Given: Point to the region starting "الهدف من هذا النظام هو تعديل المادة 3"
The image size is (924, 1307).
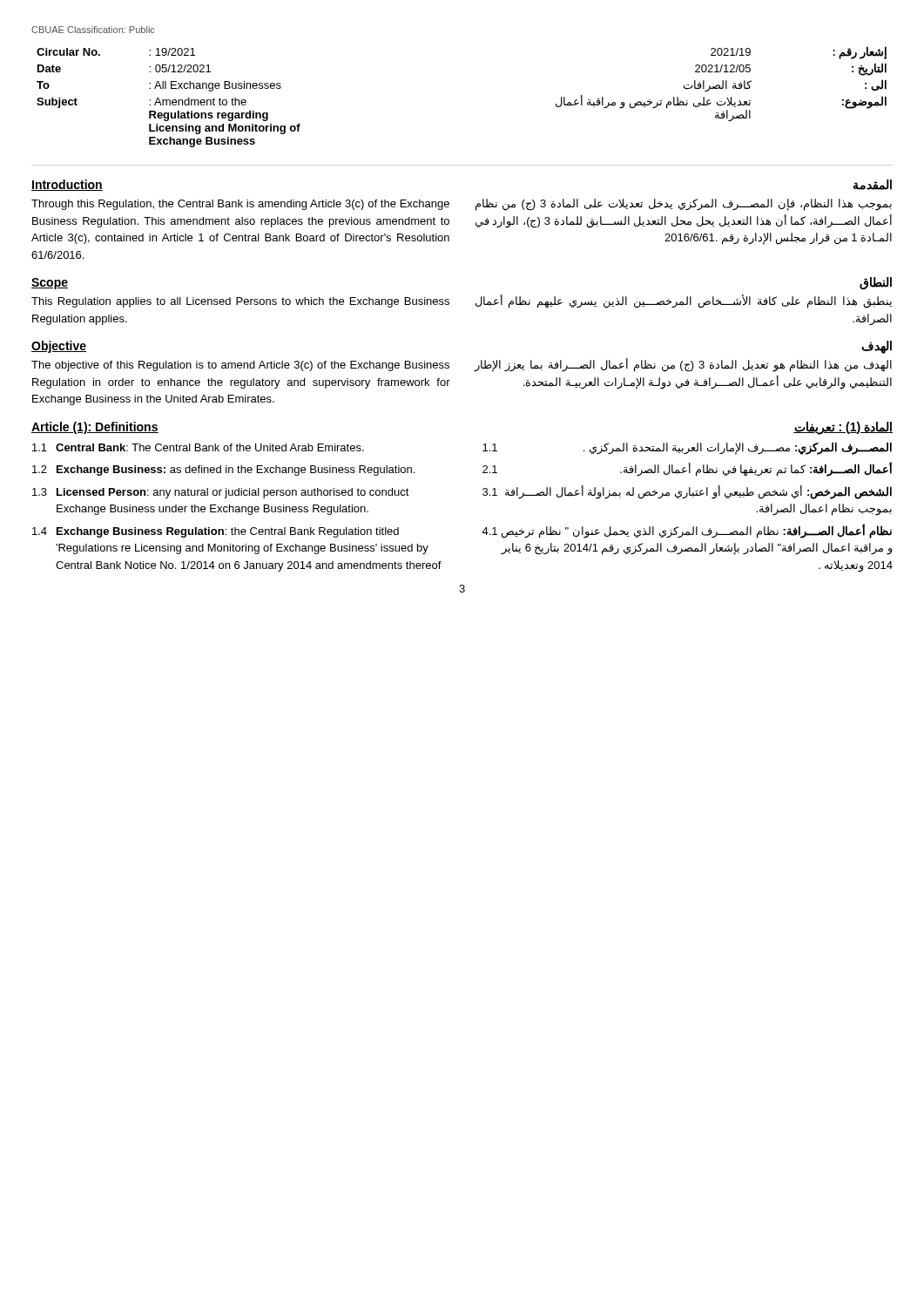Looking at the screenshot, I should tap(683, 373).
